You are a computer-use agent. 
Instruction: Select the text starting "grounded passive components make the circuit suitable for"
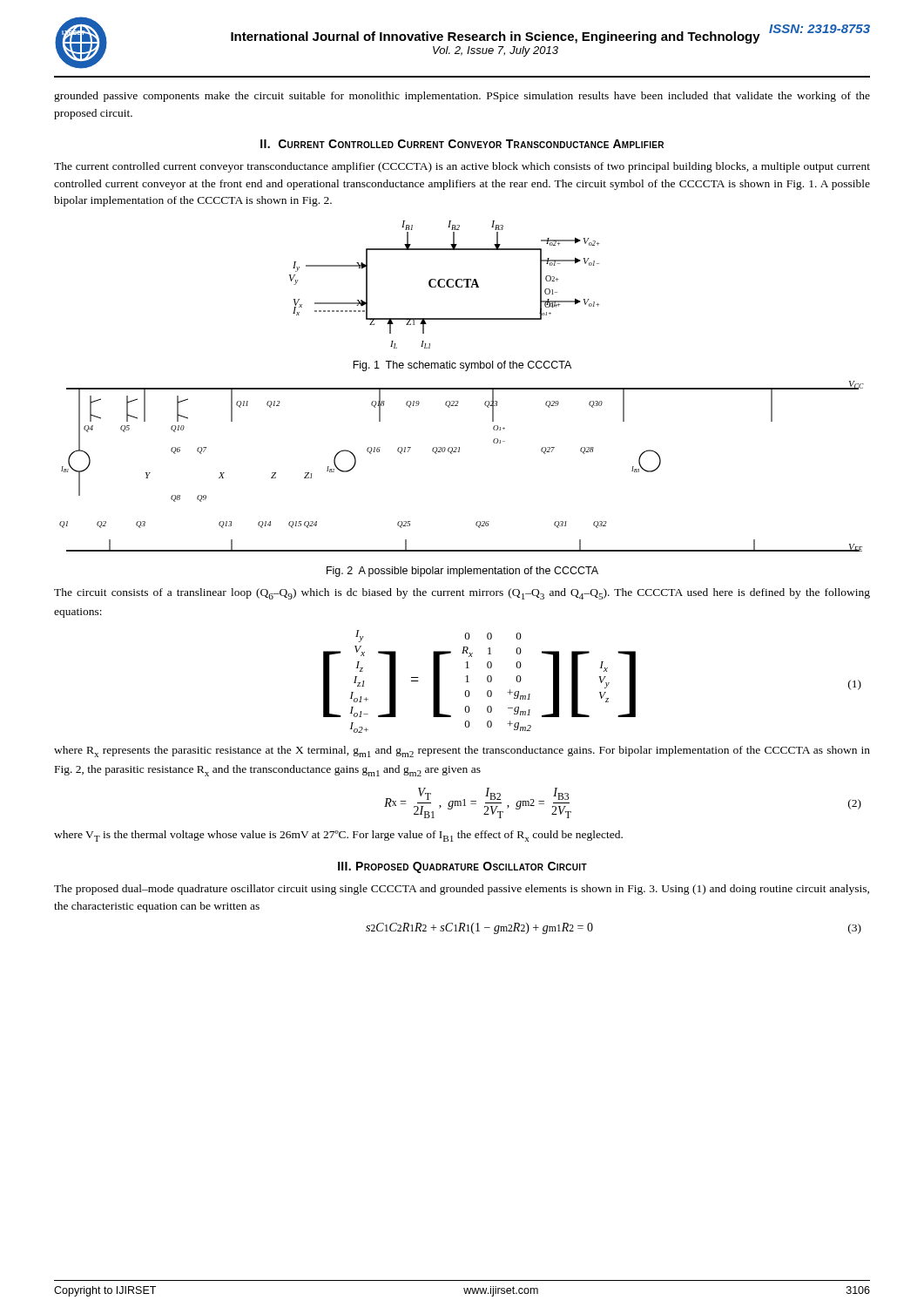coord(462,104)
